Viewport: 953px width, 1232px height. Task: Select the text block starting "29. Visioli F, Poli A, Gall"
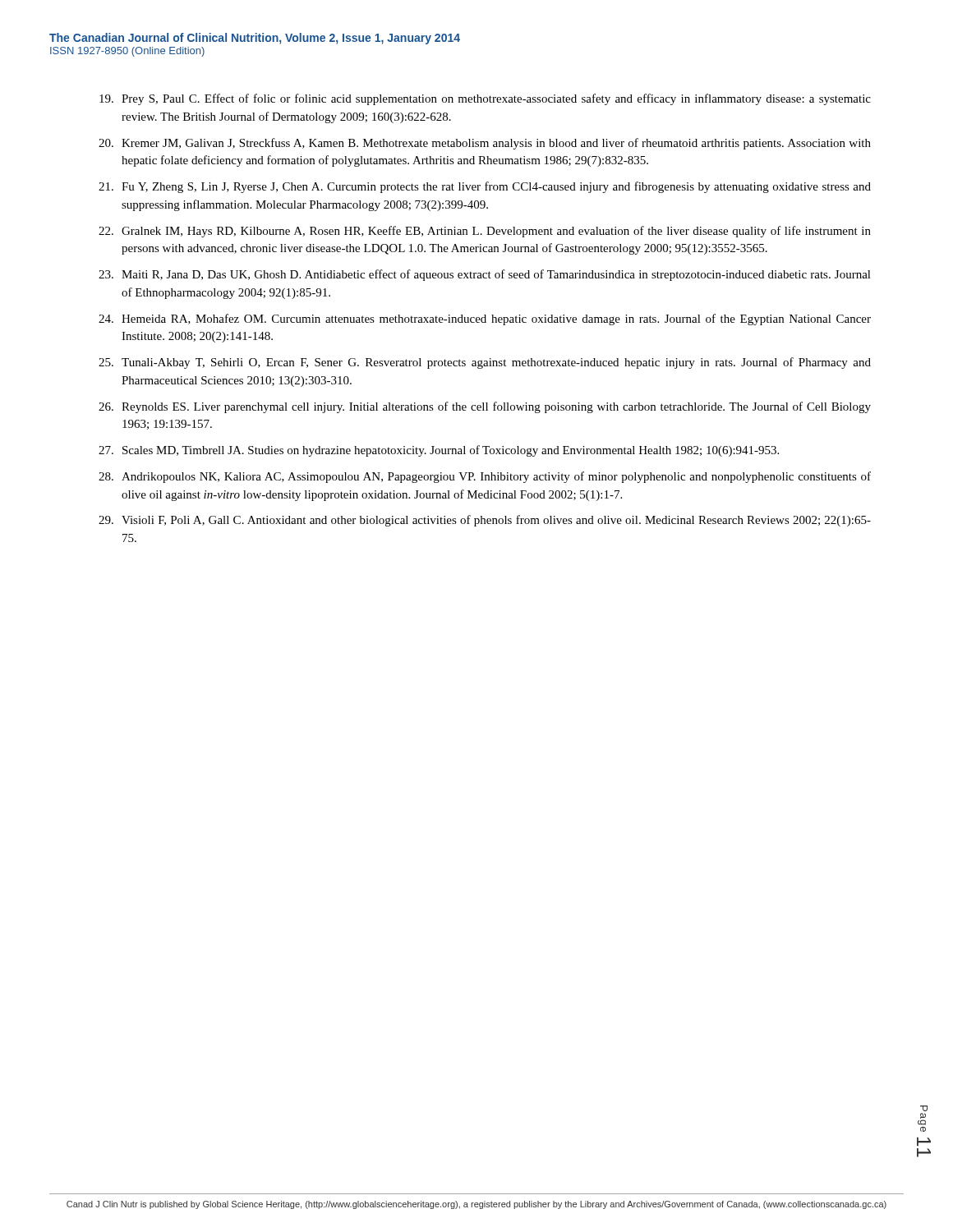click(485, 530)
